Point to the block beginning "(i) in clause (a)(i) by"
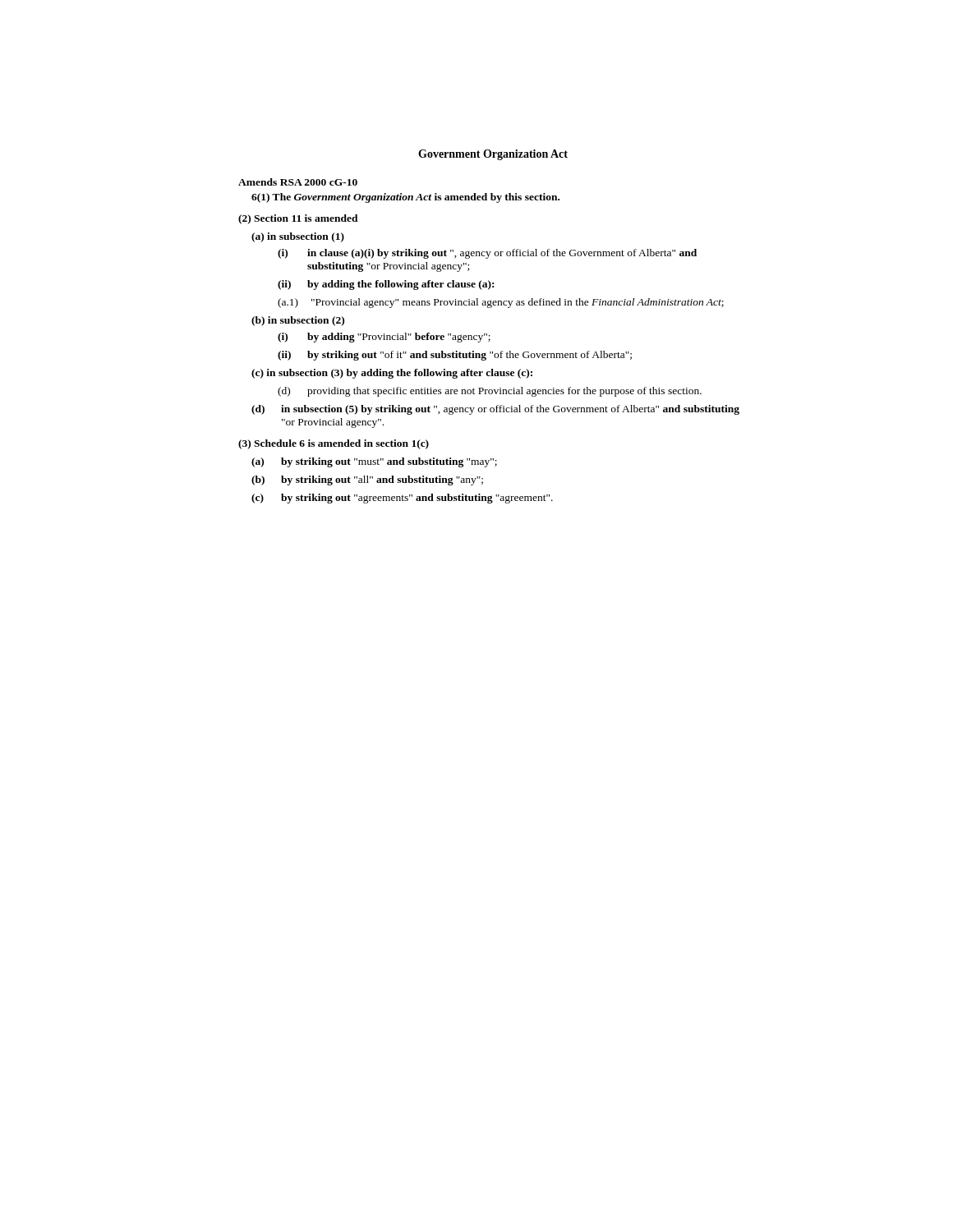This screenshot has height=1232, width=953. 513,260
